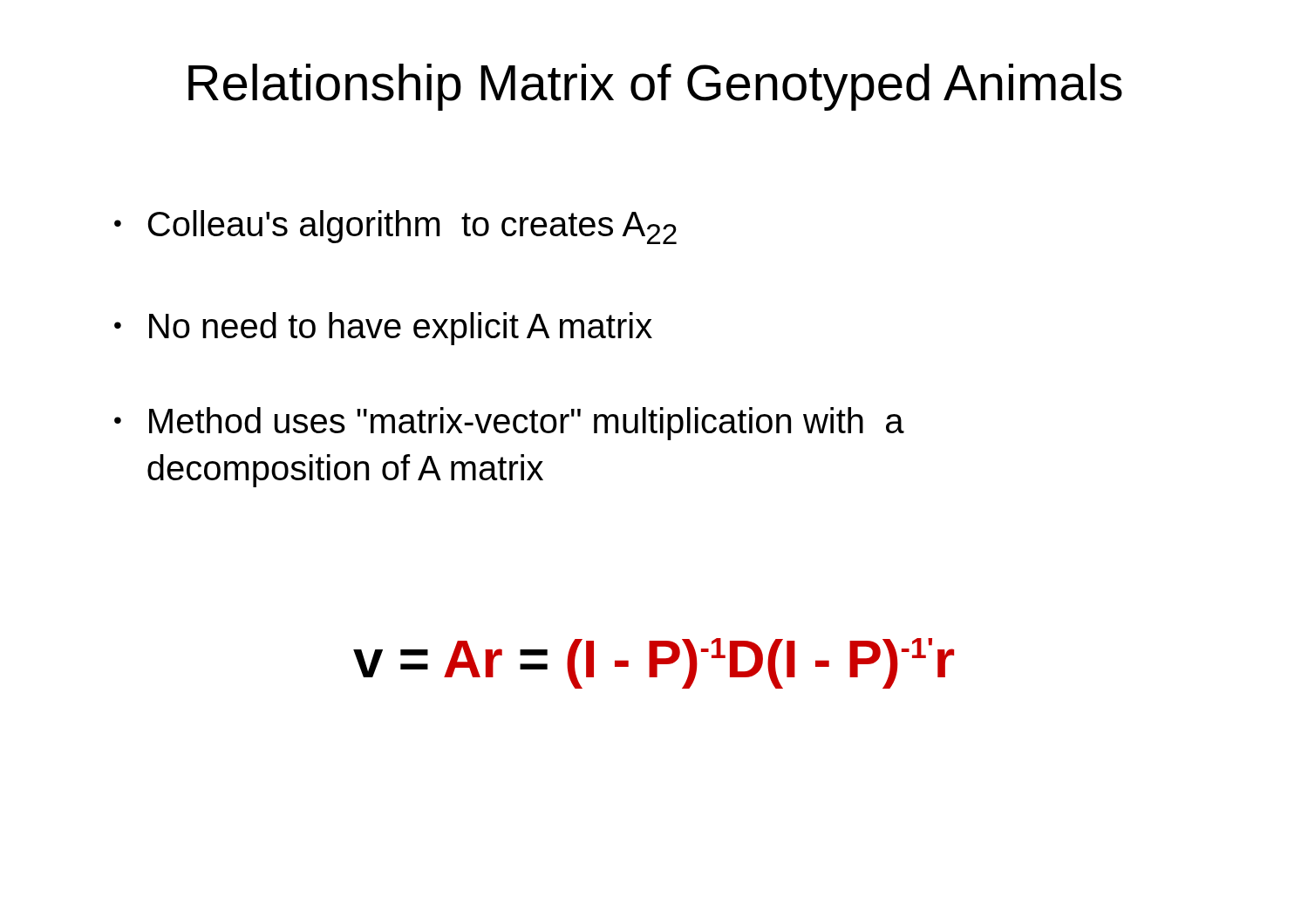Image resolution: width=1308 pixels, height=924 pixels.
Task: Point to the block starting "v = Ar ="
Action: [x=654, y=659]
